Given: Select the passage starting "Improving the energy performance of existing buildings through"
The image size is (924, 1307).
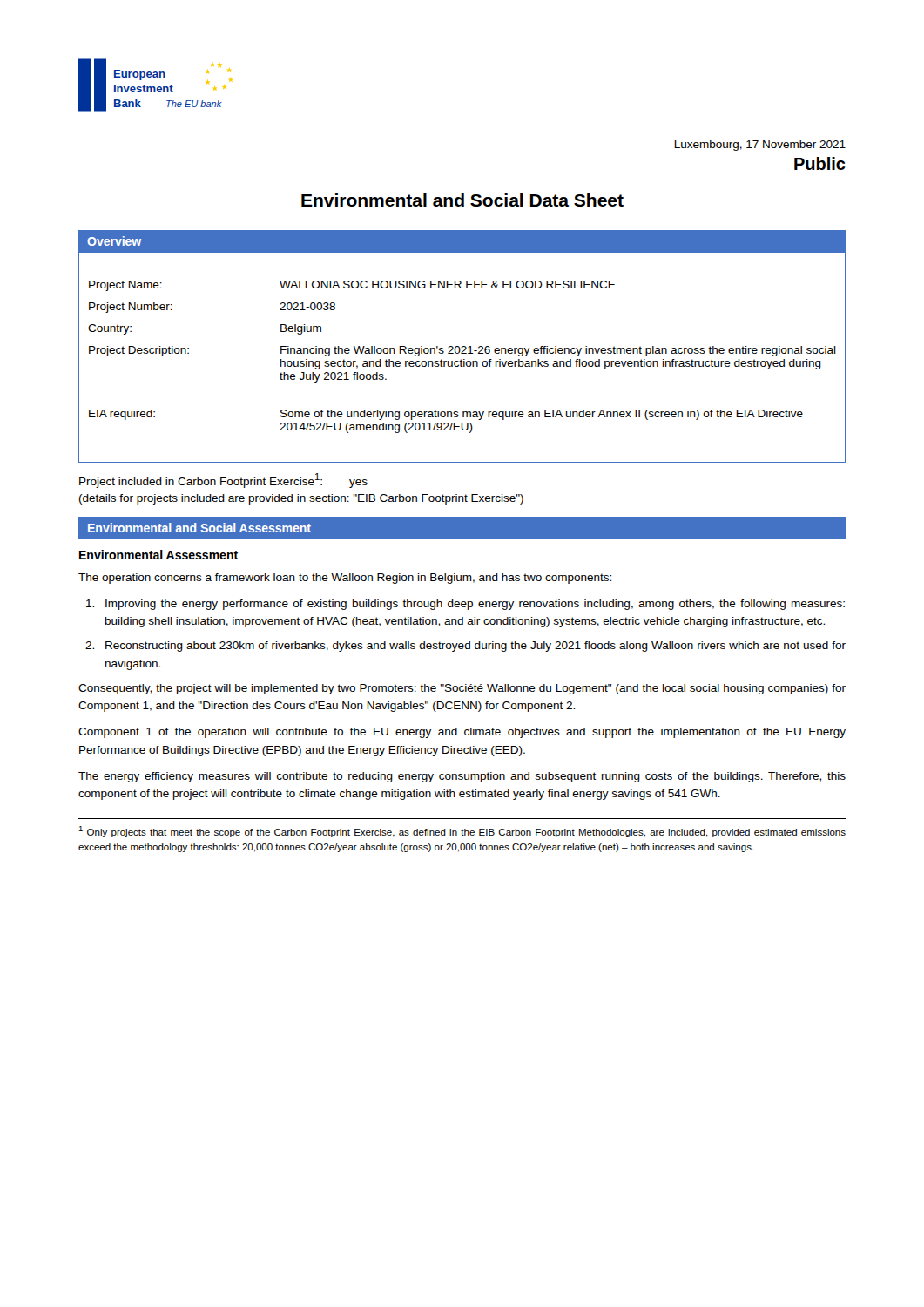Looking at the screenshot, I should [x=466, y=613].
